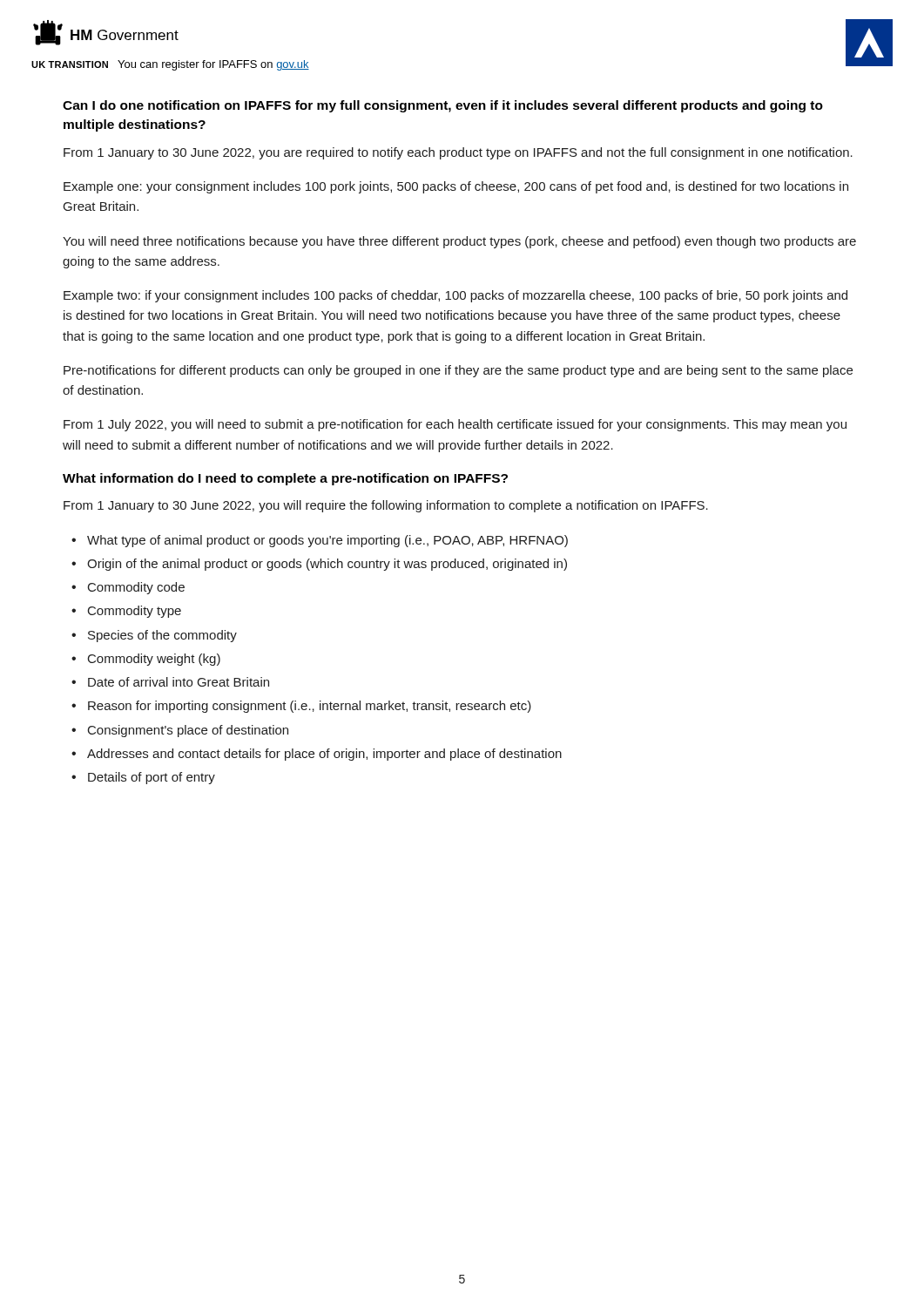Screen dimensions: 1307x924
Task: Navigate to the text starting "Example one: your consignment includes"
Action: [456, 196]
